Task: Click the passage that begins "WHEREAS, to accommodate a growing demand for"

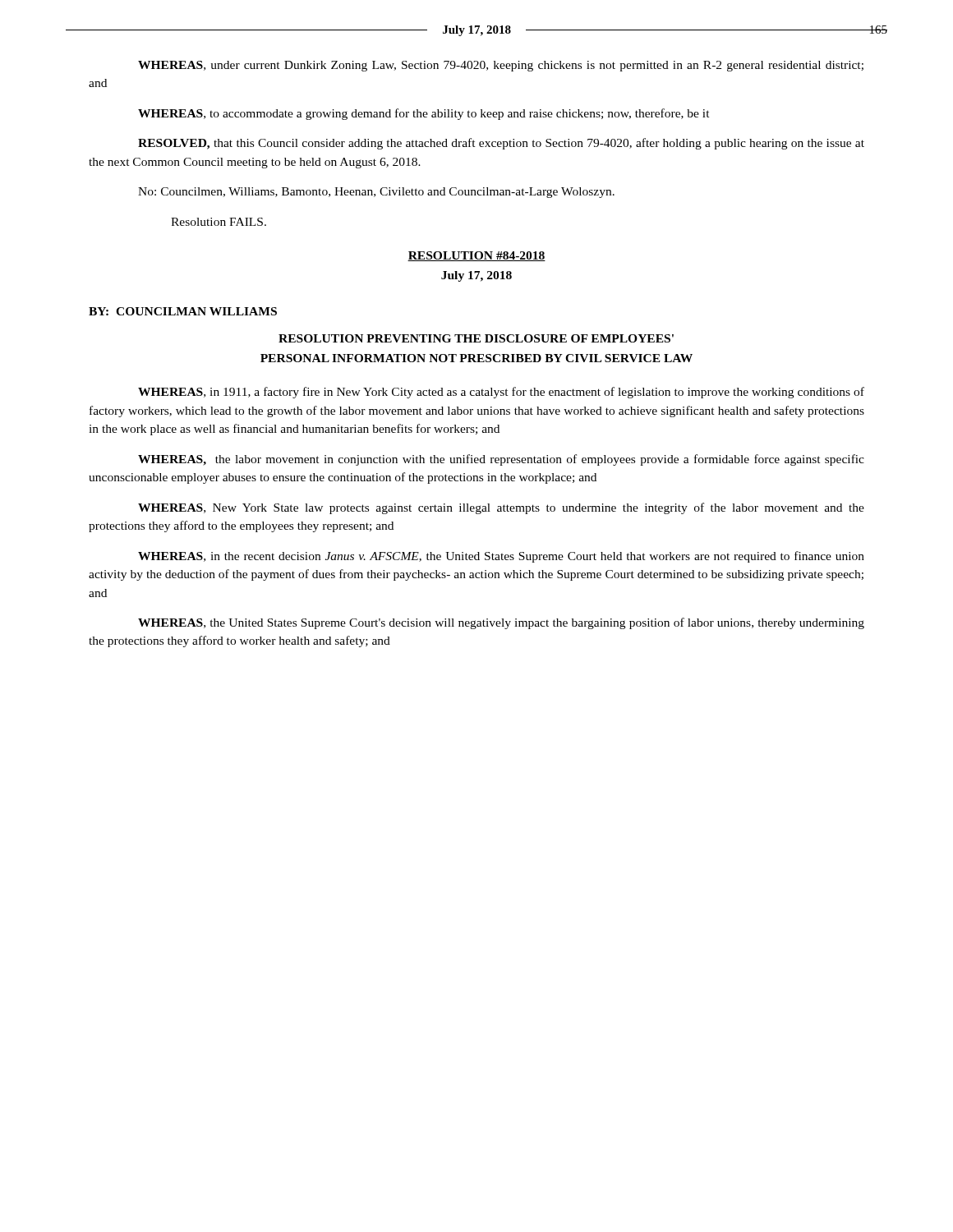Action: point(424,113)
